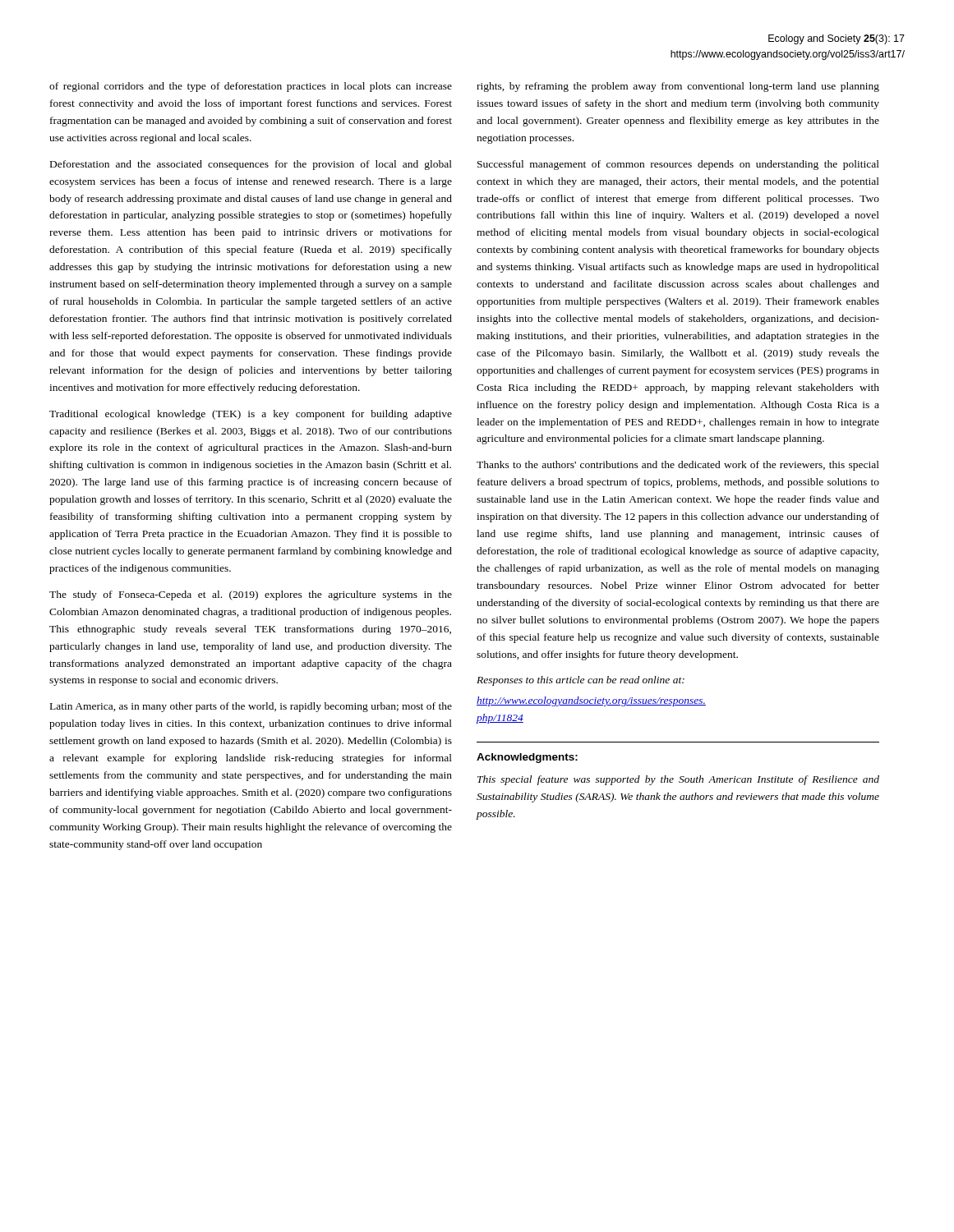Find the element starting "Deforestation and the"
The image size is (954, 1232).
251,276
